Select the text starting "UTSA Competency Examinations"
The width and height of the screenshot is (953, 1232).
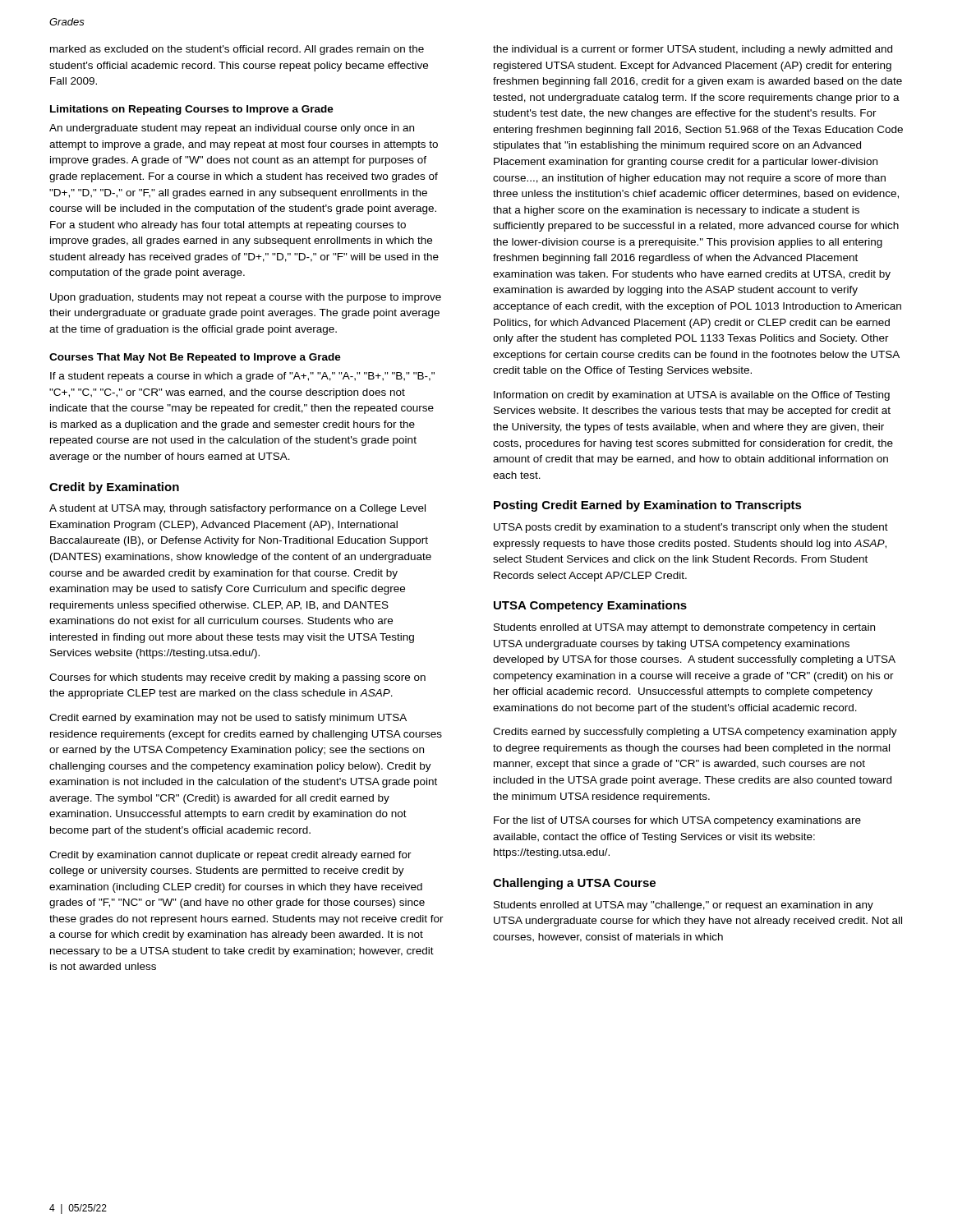point(590,606)
